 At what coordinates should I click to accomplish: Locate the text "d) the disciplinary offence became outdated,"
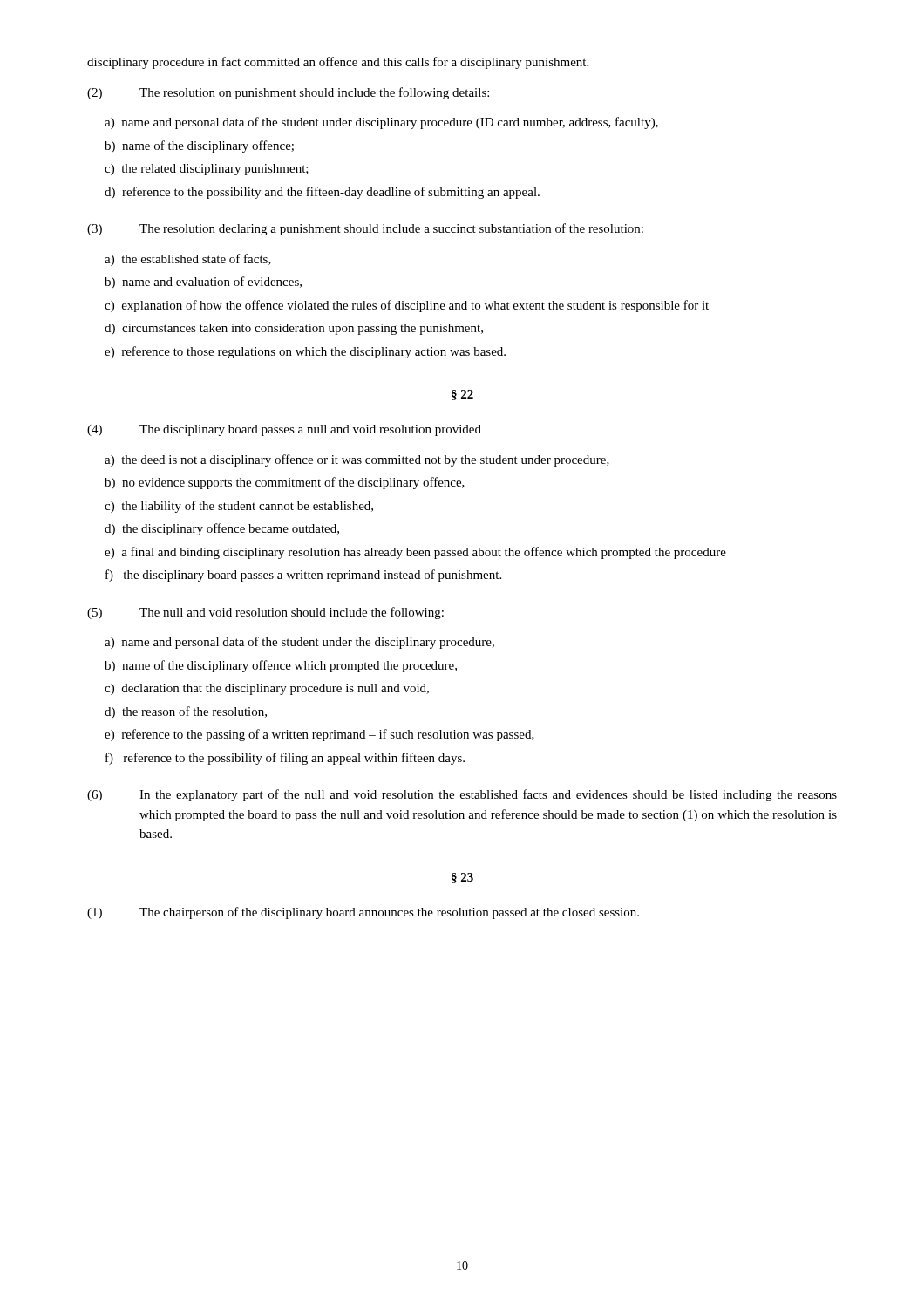click(222, 528)
